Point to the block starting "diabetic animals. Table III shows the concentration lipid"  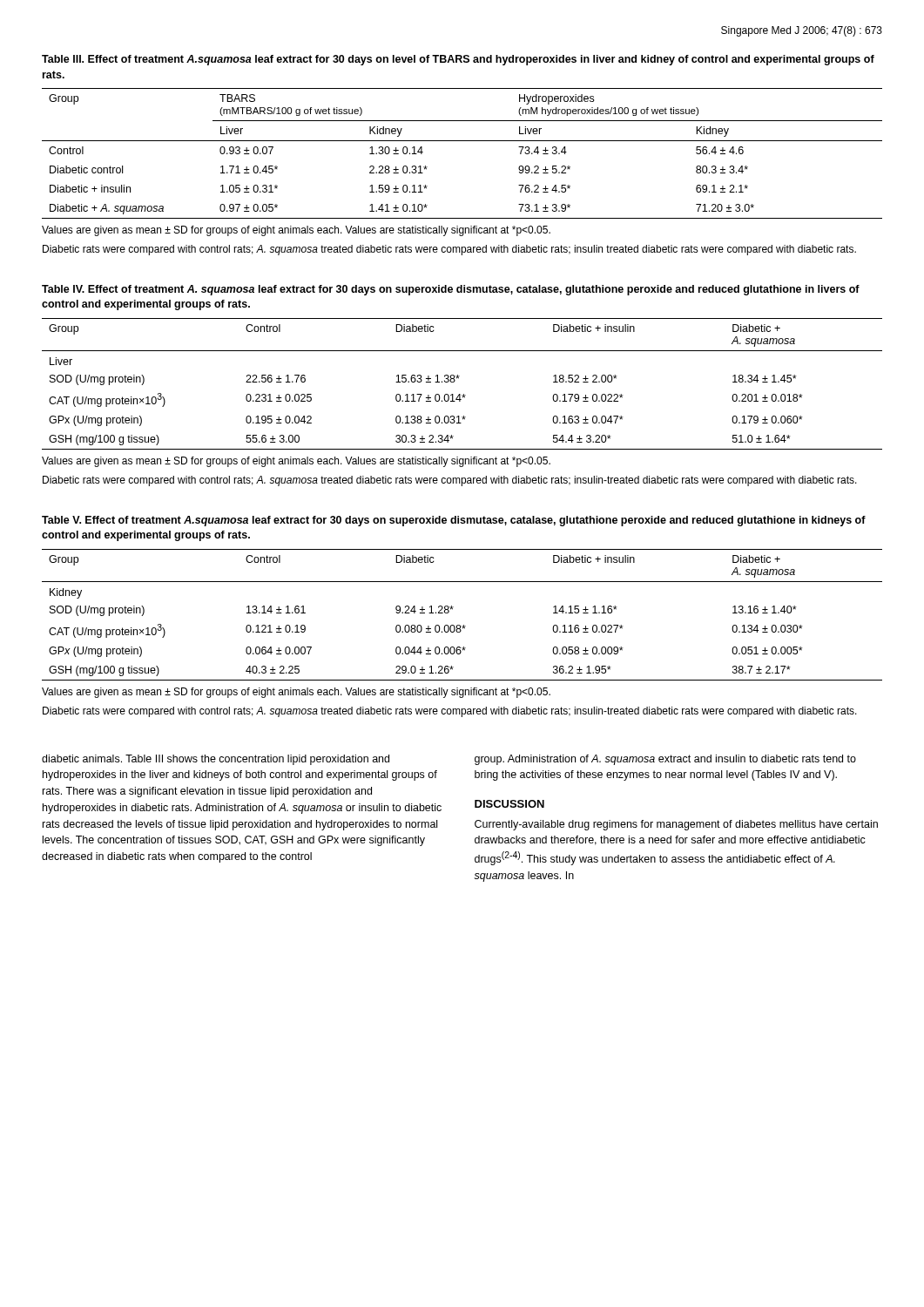pyautogui.click(x=242, y=808)
